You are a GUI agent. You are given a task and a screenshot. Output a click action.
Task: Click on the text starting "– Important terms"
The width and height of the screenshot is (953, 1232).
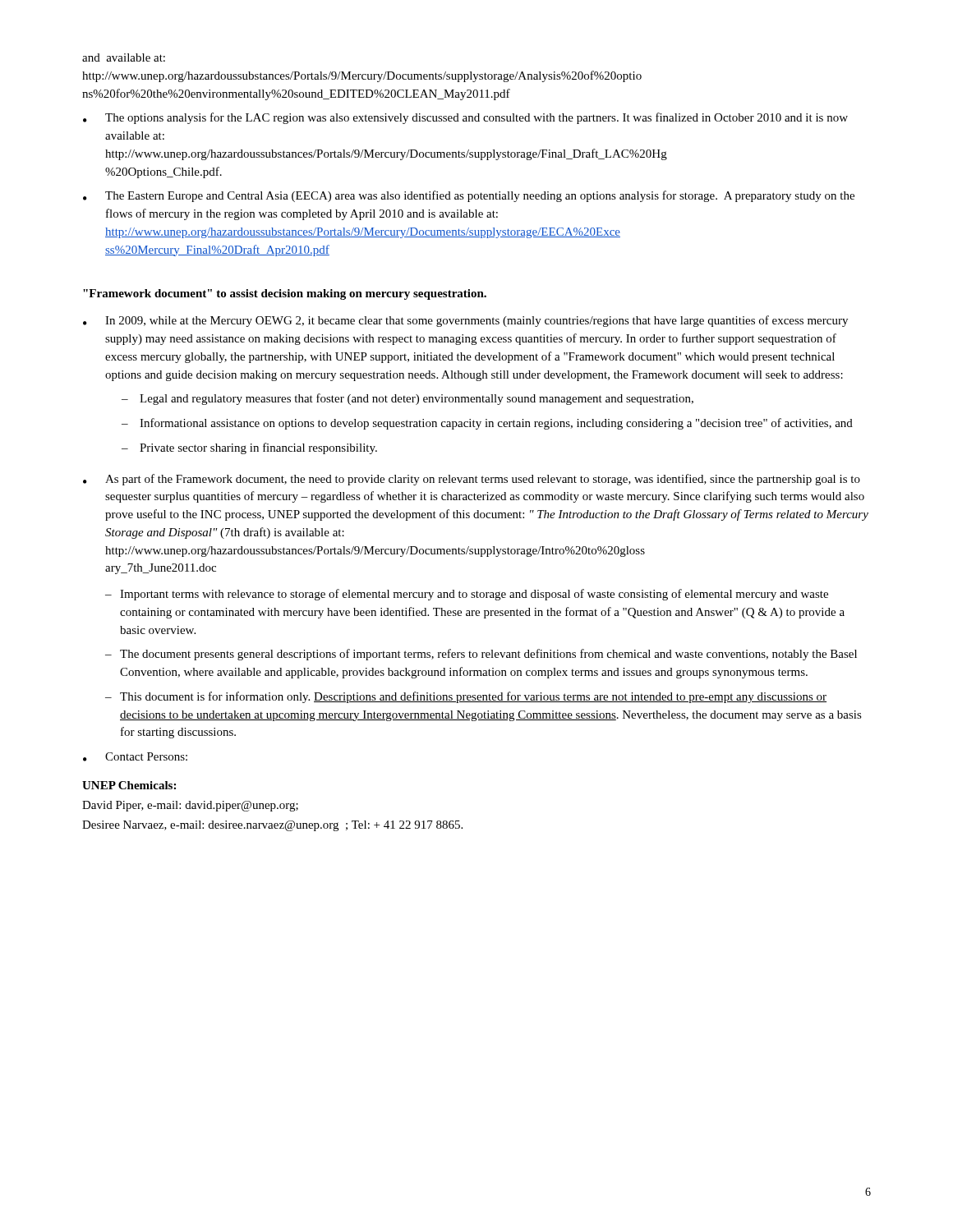click(x=488, y=612)
